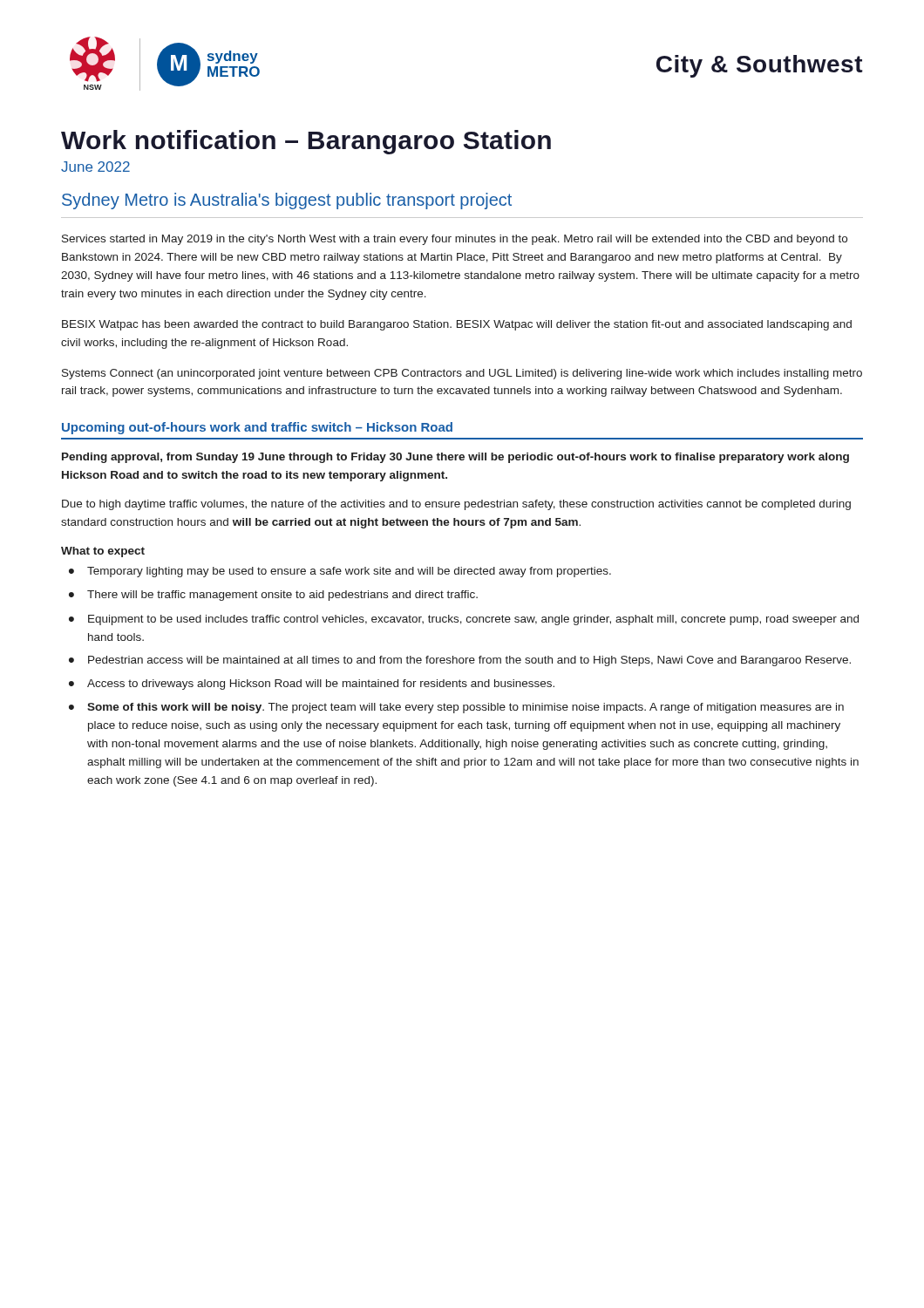
Task: Click the title
Action: (462, 151)
